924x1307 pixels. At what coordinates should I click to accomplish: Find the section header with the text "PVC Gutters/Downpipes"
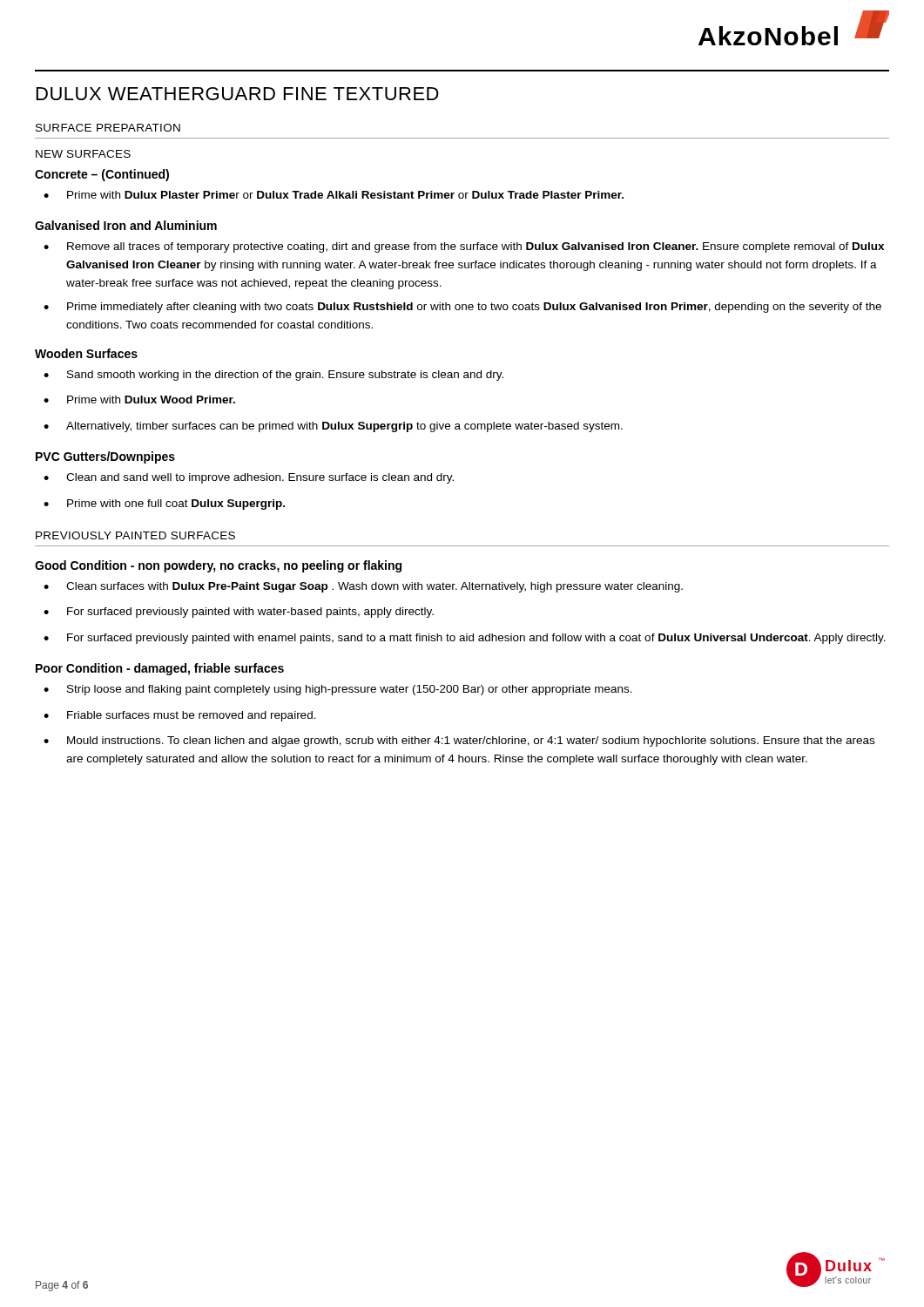pos(105,457)
